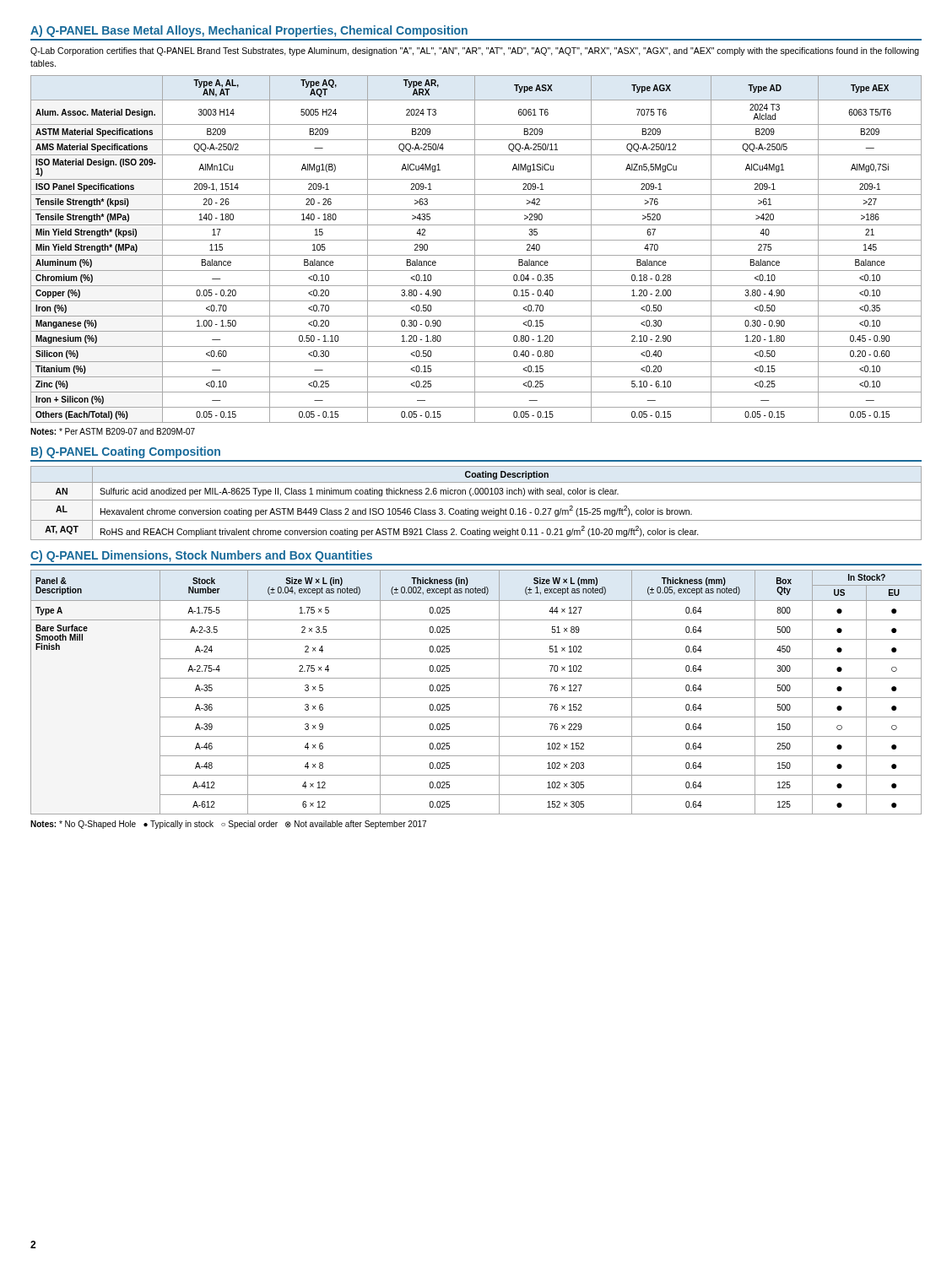Where is the section header that starts "A) Q-PANEL Base Metal"?
The image size is (952, 1266).
[249, 30]
